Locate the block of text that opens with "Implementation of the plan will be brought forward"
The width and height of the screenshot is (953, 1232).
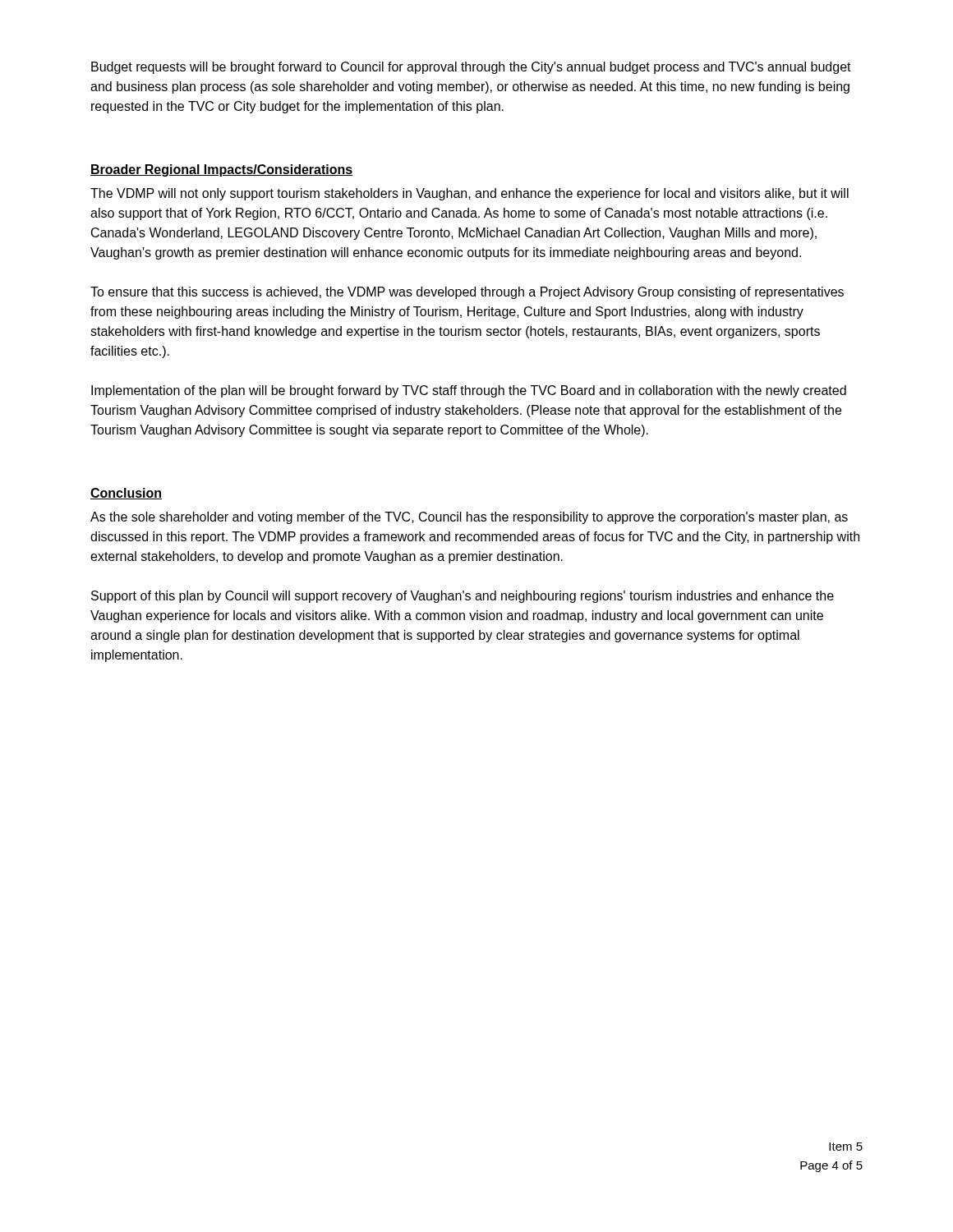(468, 410)
